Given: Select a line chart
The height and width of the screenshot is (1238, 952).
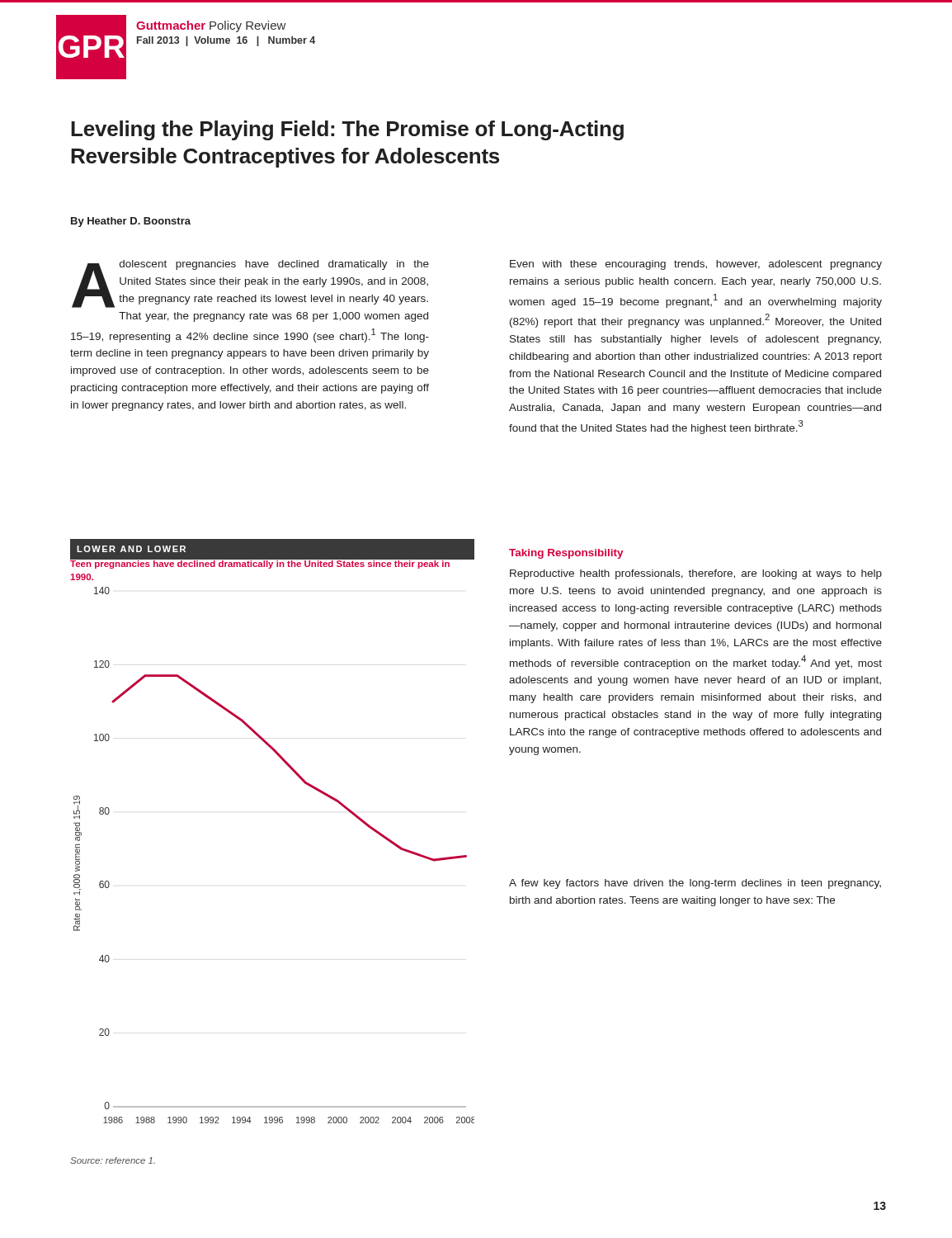Looking at the screenshot, I should (x=272, y=867).
